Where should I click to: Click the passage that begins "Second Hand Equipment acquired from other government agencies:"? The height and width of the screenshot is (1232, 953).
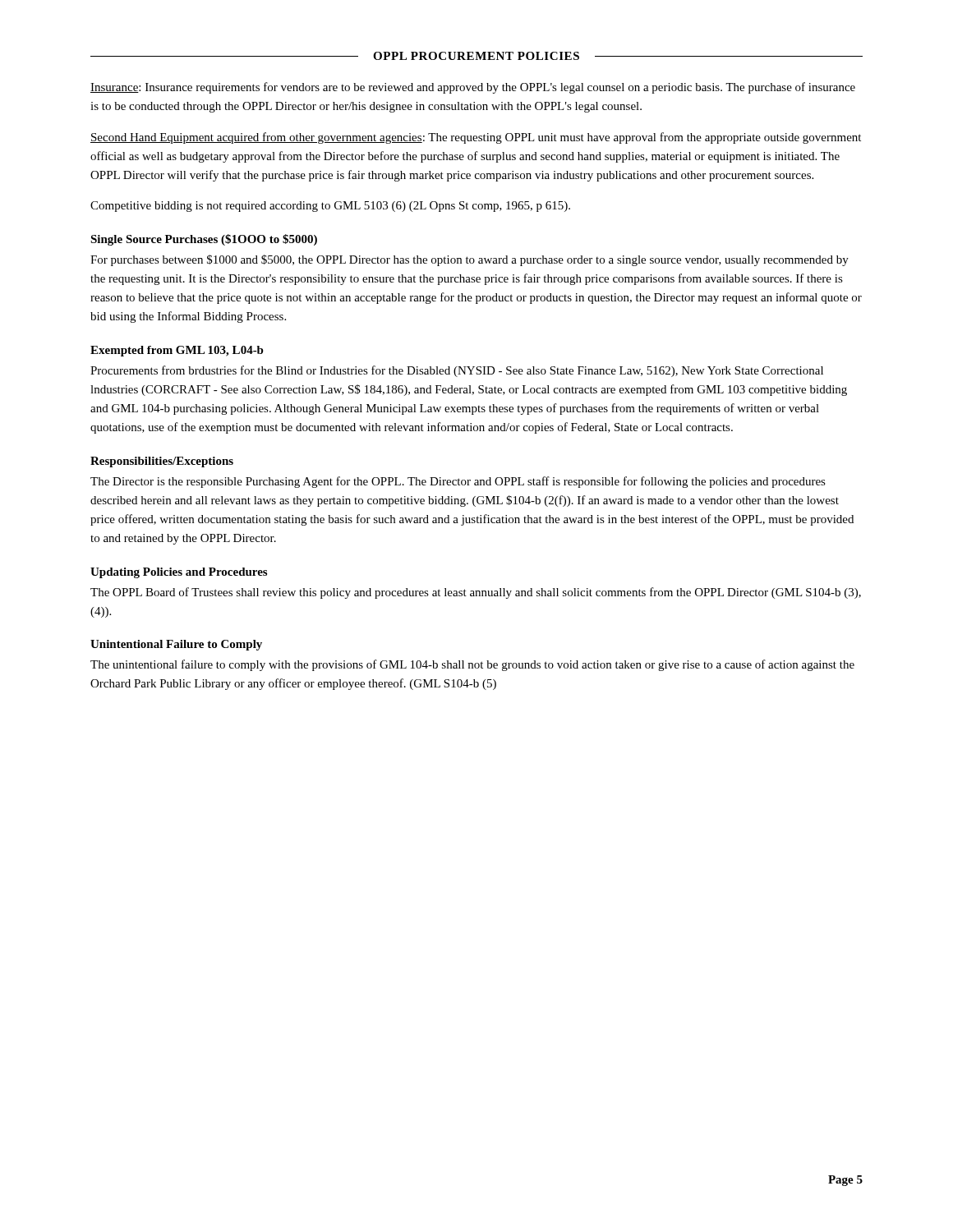point(476,156)
